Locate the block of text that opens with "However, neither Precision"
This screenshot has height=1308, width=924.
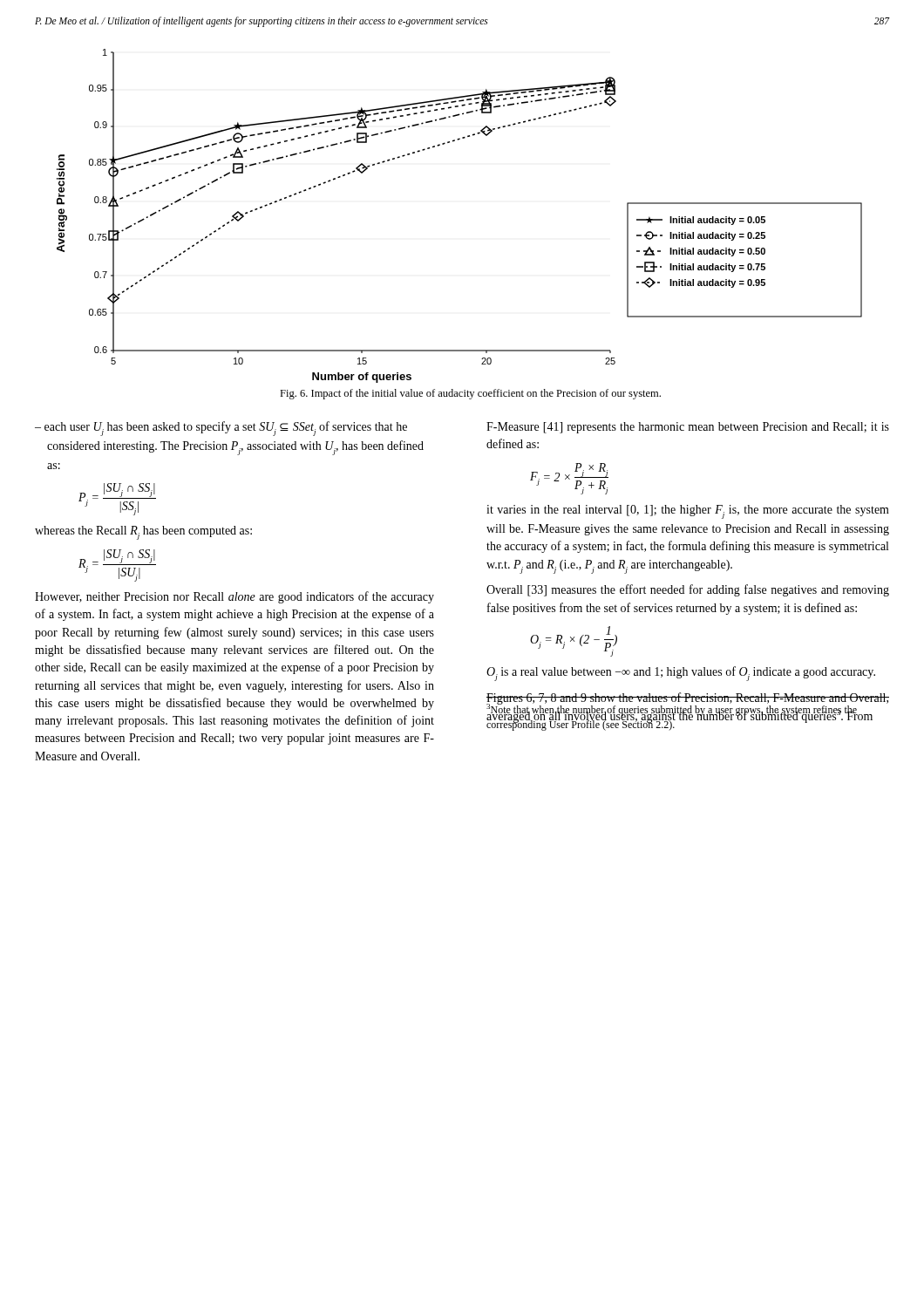pyautogui.click(x=234, y=676)
